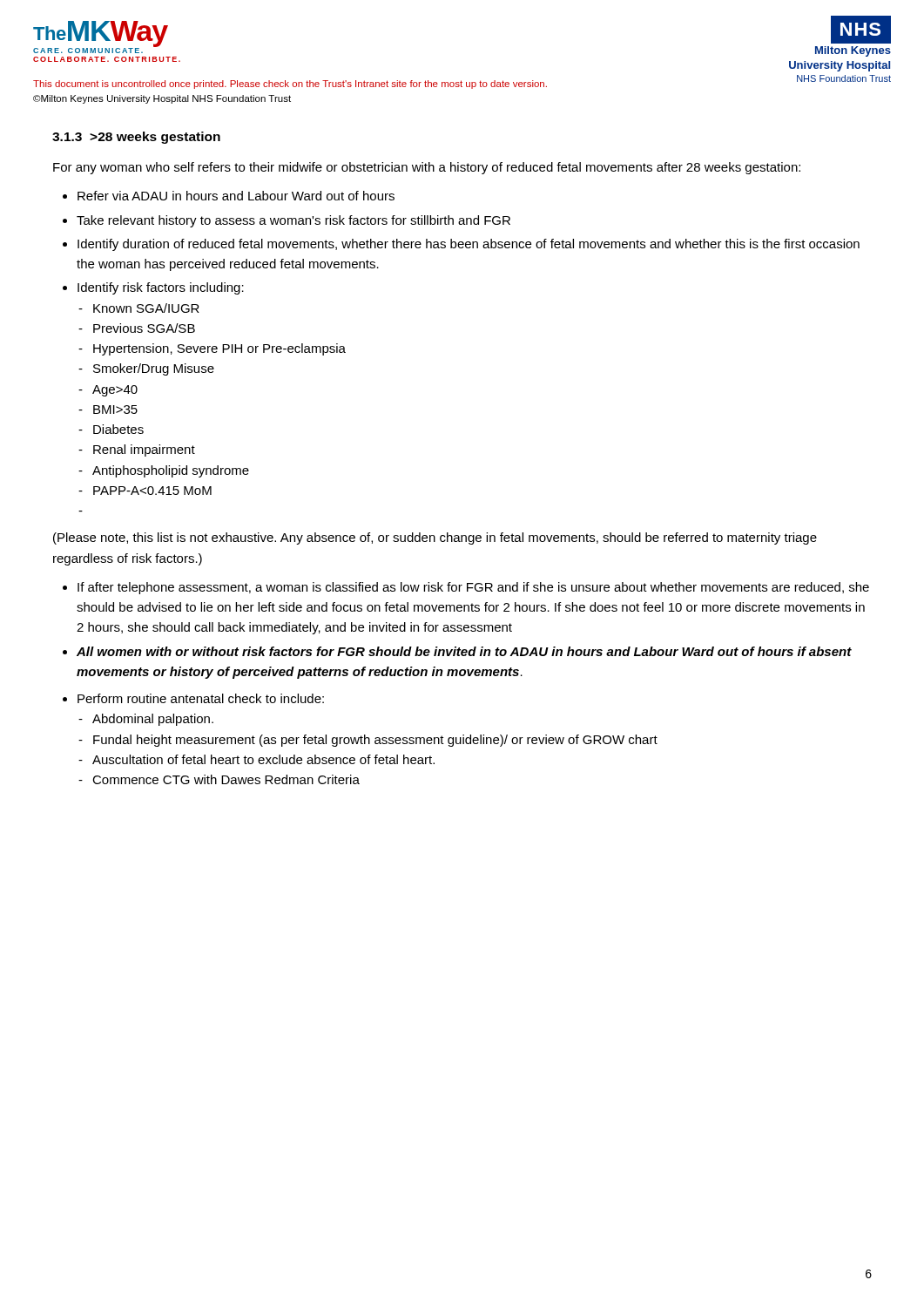
Task: Find the block on this page that starts "All women with"
Action: (464, 661)
